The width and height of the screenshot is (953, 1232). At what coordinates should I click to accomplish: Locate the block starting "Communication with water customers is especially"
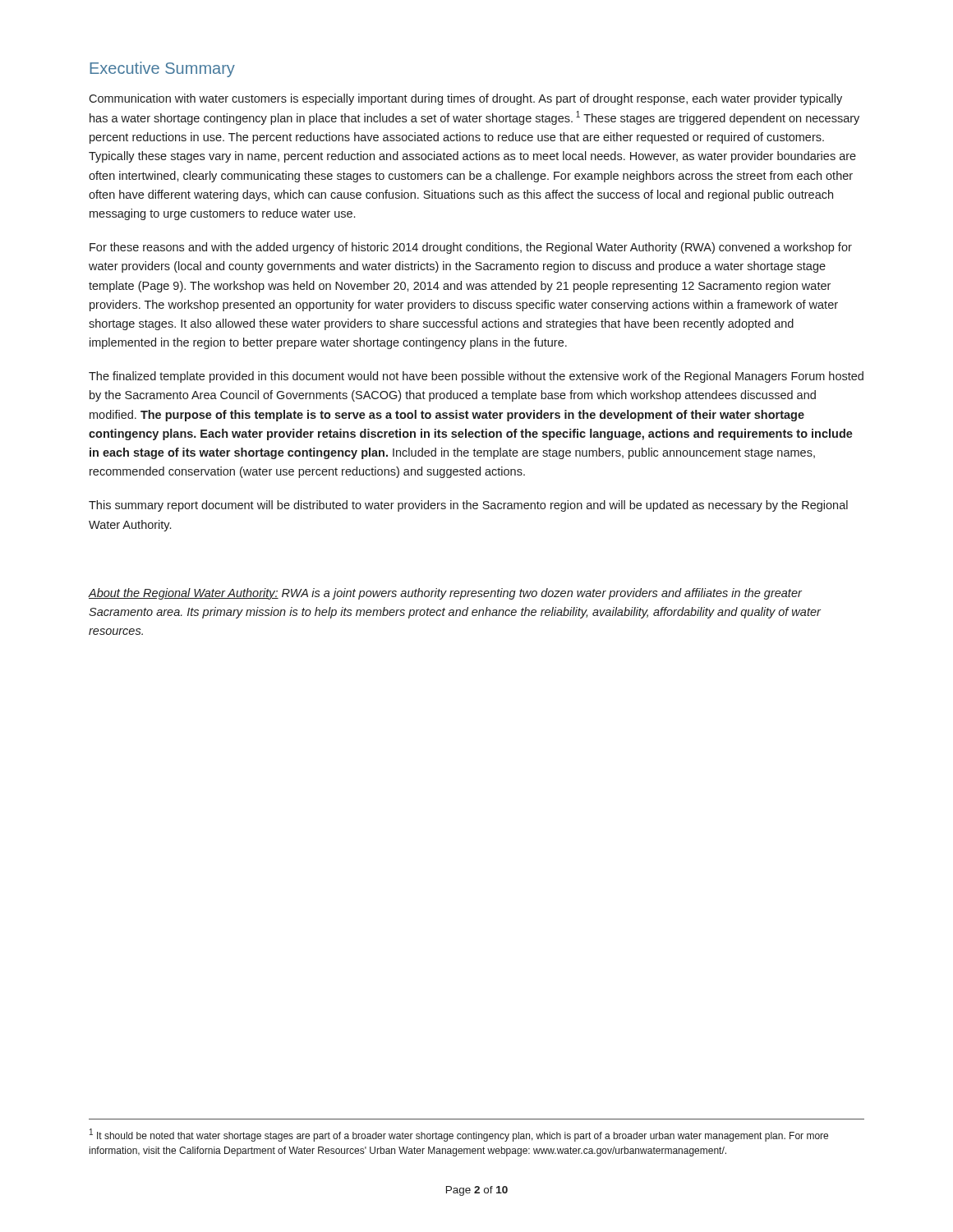point(474,156)
